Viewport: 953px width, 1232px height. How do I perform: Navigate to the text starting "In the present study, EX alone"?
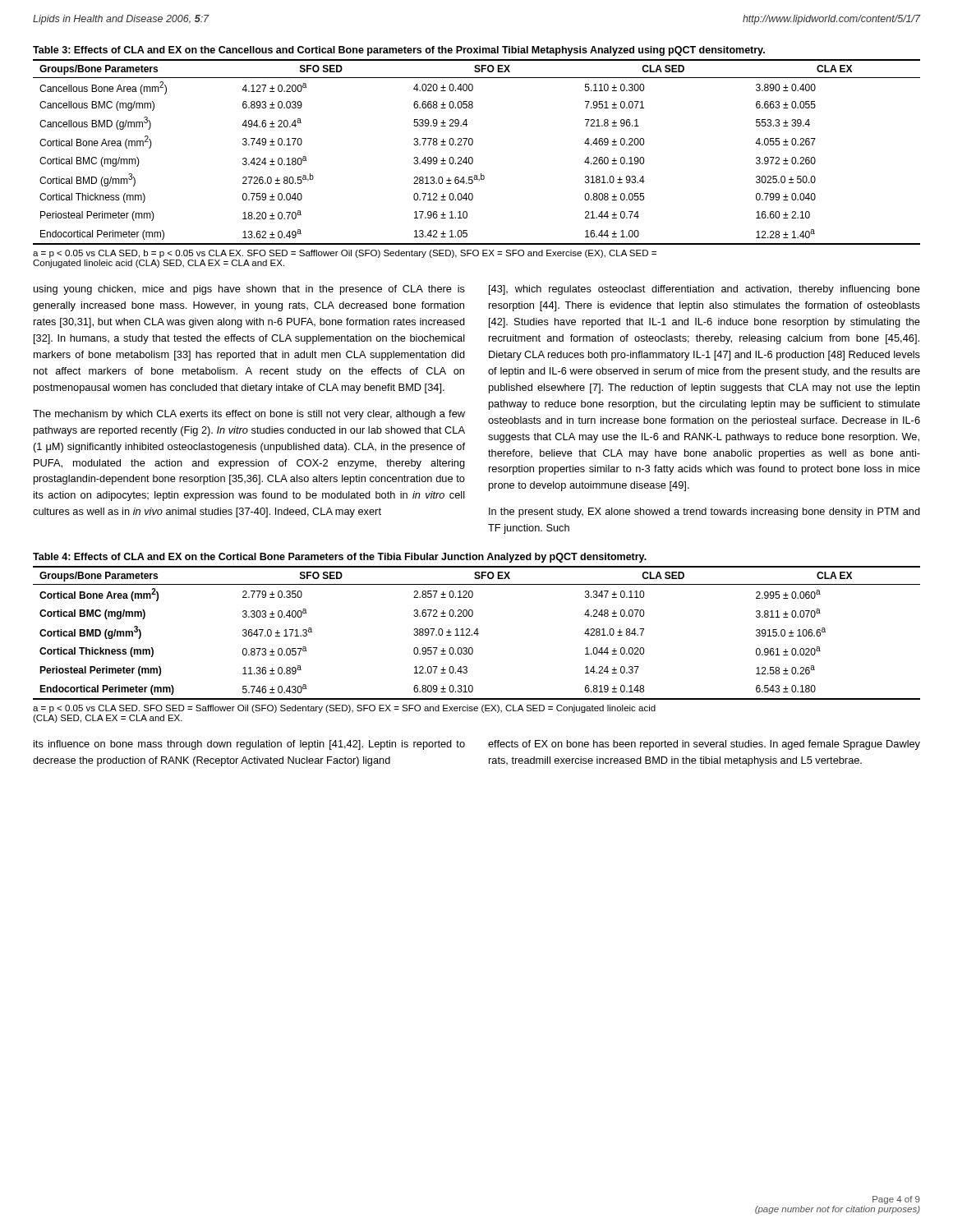[704, 520]
